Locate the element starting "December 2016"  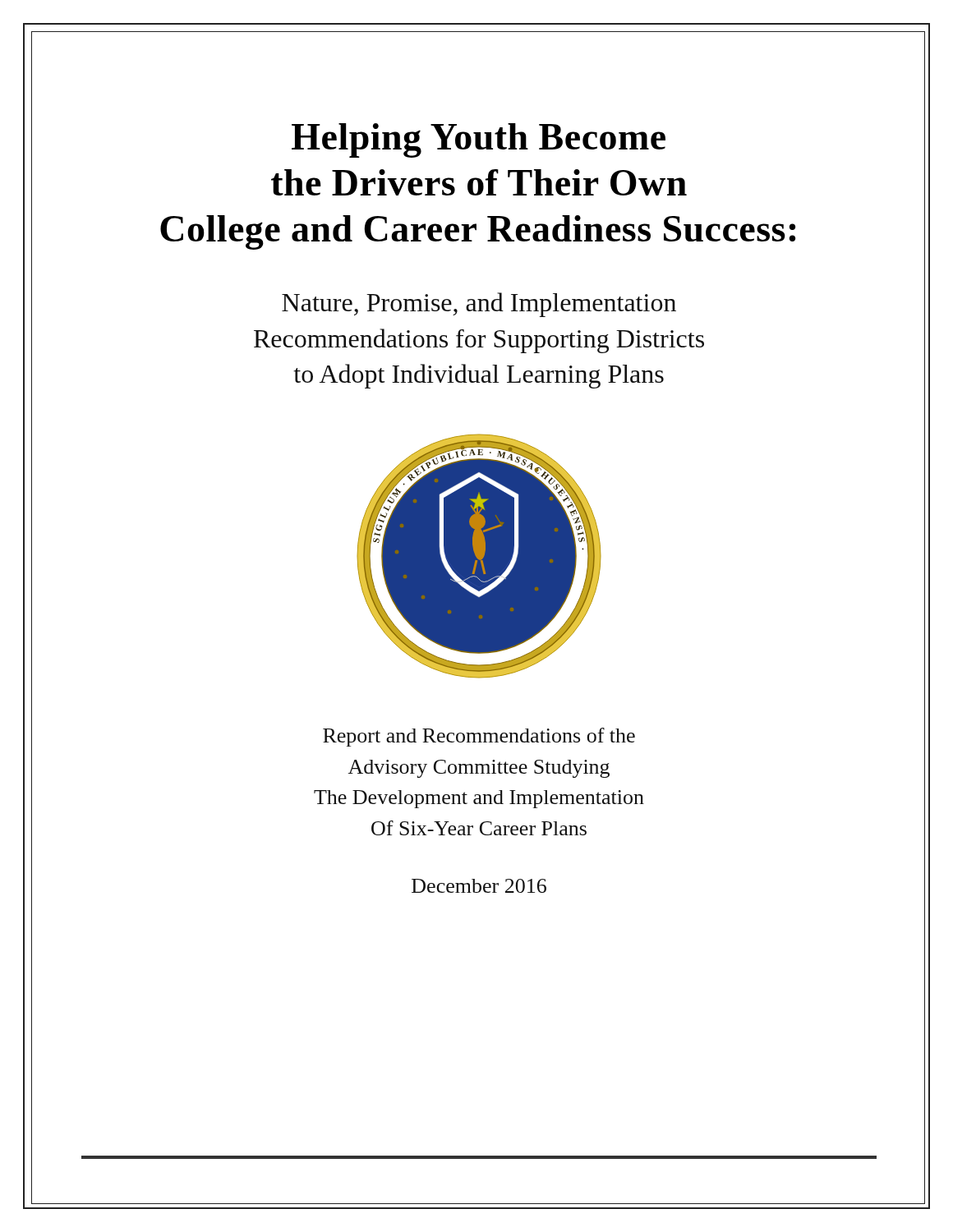click(479, 886)
